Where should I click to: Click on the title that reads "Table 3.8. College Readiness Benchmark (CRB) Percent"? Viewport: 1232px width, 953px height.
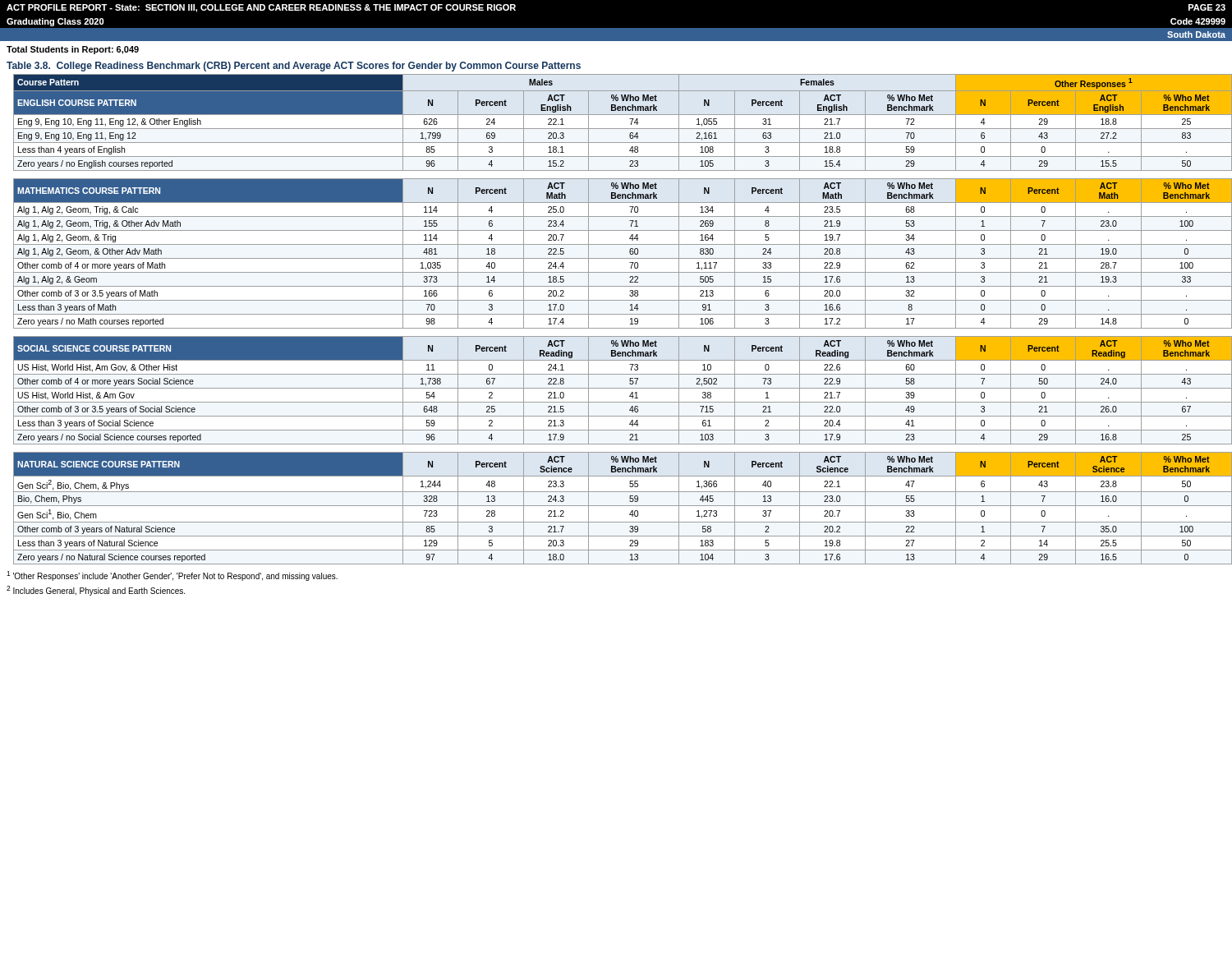(x=294, y=66)
